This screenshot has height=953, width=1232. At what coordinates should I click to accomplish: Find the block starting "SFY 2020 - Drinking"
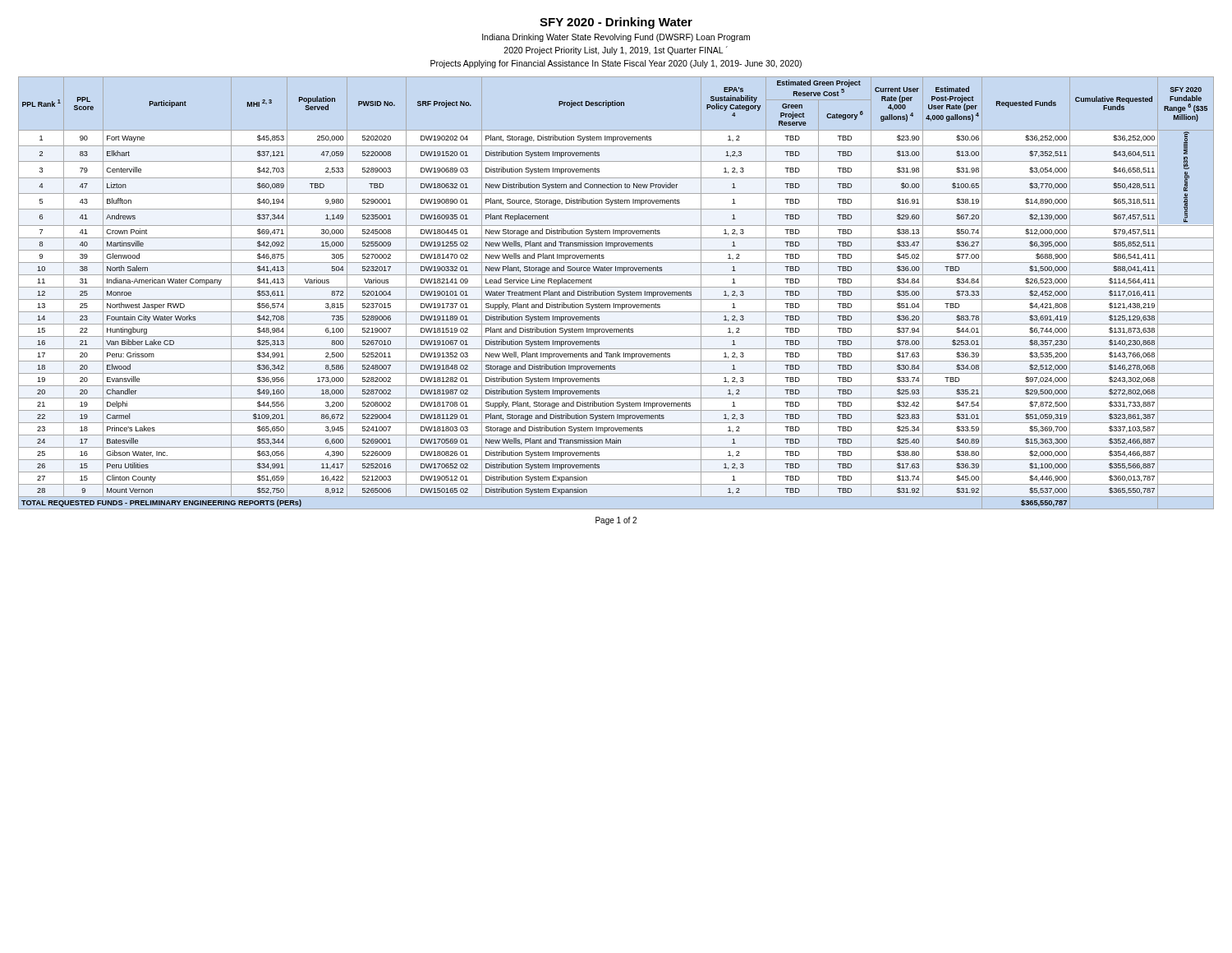click(x=616, y=22)
